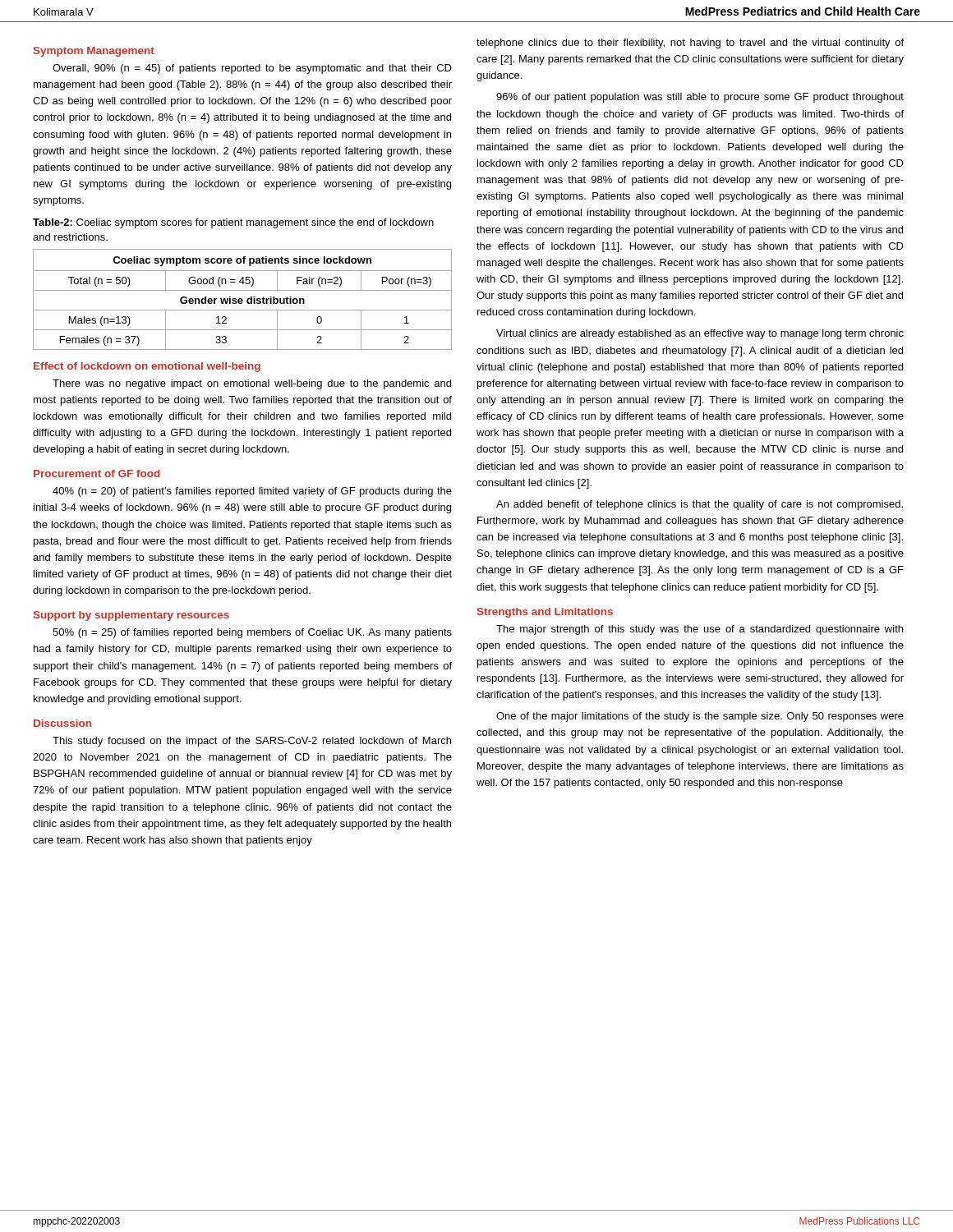
Task: Point to the block starting "Table-2: Coeliac symptom scores for patient management since"
Action: 233,230
